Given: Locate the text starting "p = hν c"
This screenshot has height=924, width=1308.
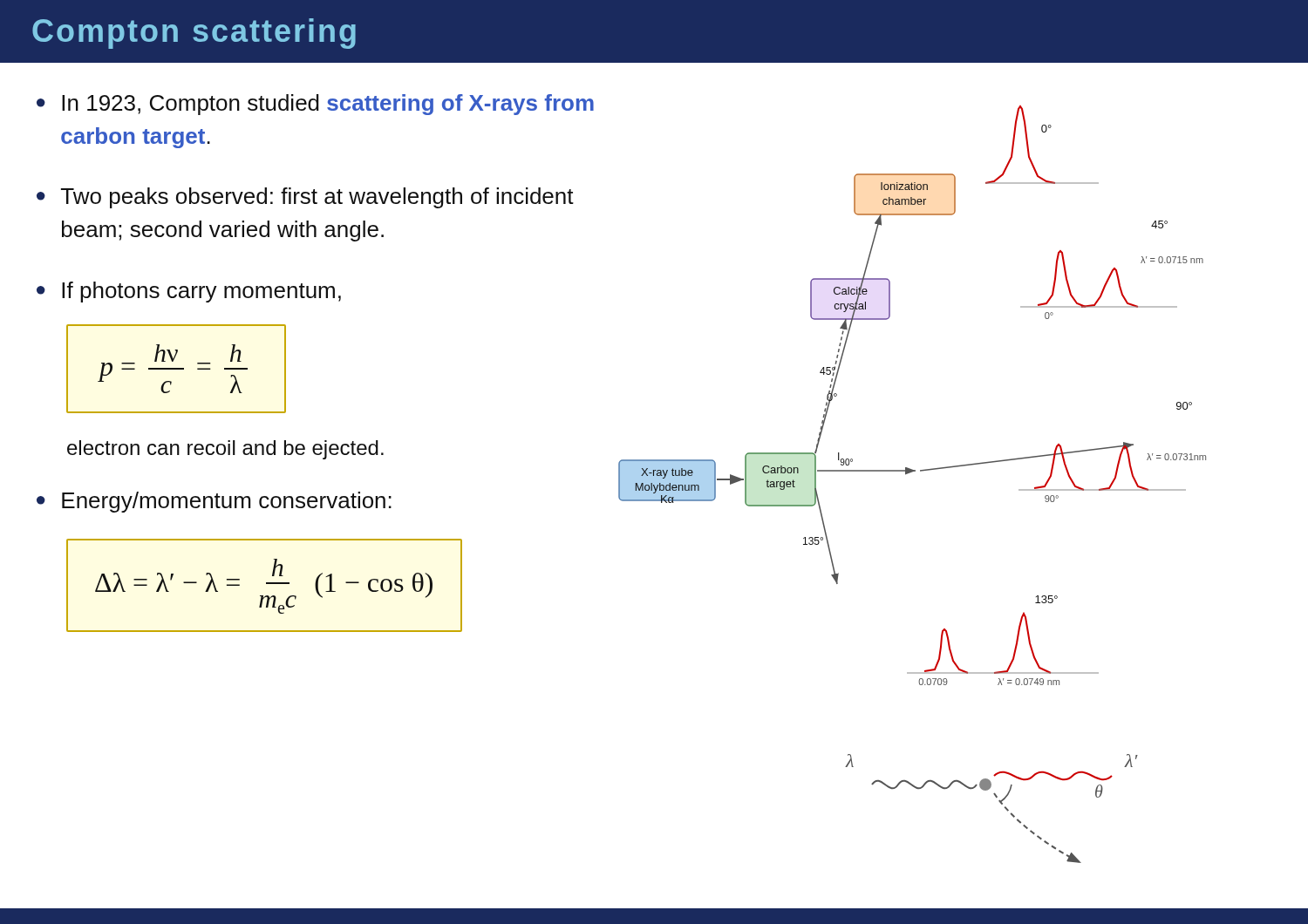Looking at the screenshot, I should (176, 369).
